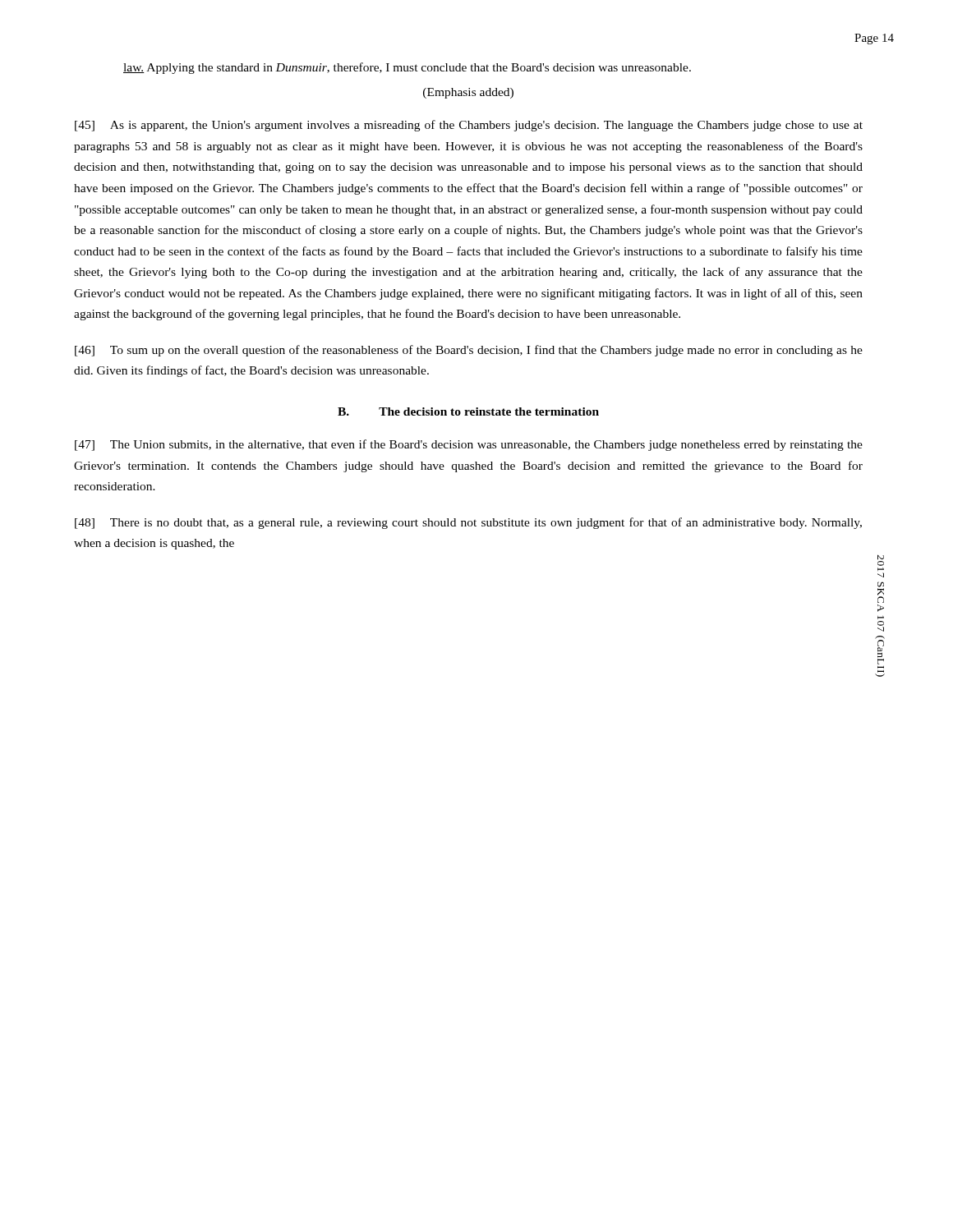Image resolution: width=953 pixels, height=1232 pixels.
Task: Select the passage starting "[45]As is apparent, the"
Action: coord(468,217)
